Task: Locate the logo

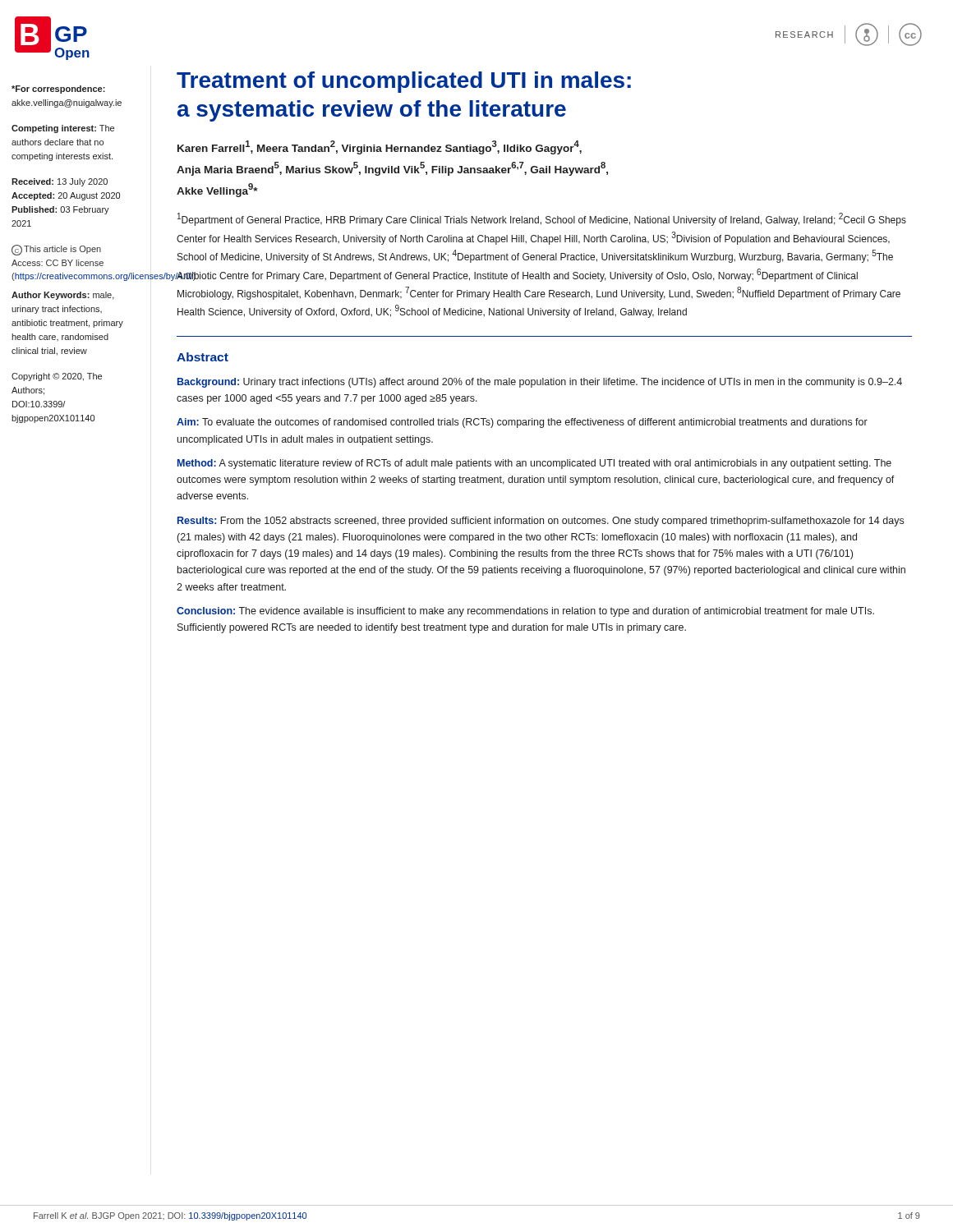Action: coord(68,42)
